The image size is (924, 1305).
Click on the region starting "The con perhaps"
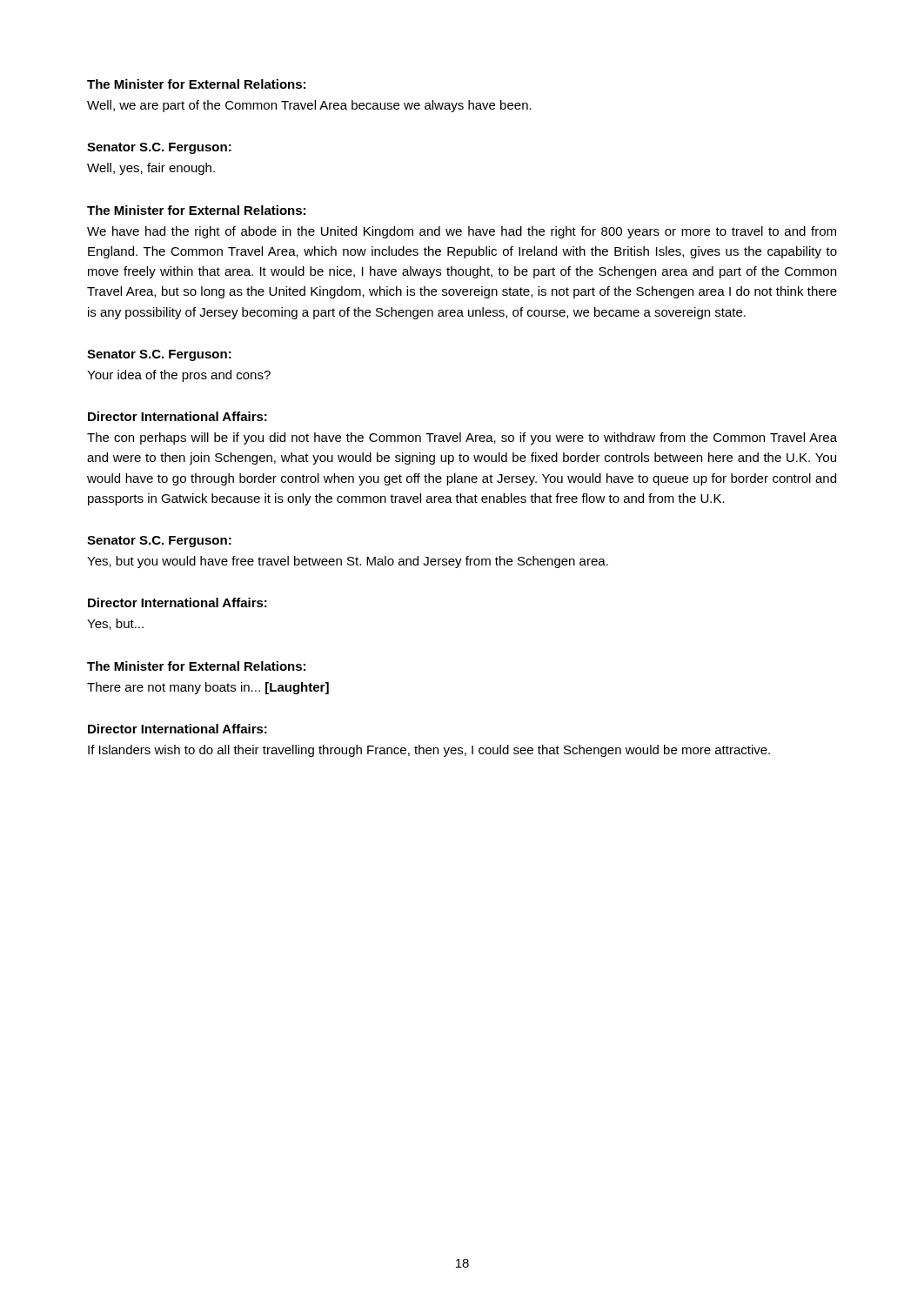[x=462, y=468]
